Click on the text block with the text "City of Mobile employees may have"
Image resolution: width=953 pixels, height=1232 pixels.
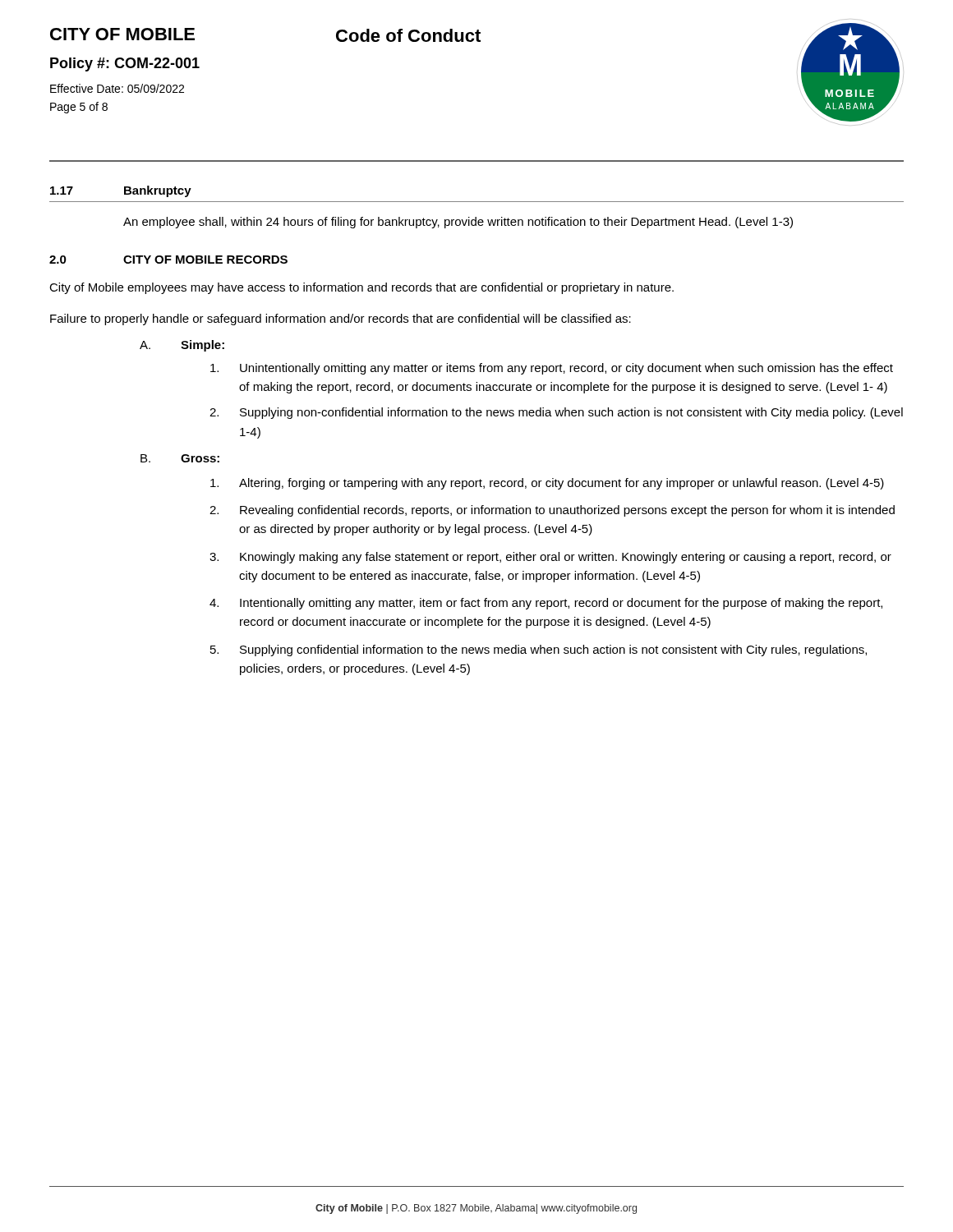coord(362,287)
